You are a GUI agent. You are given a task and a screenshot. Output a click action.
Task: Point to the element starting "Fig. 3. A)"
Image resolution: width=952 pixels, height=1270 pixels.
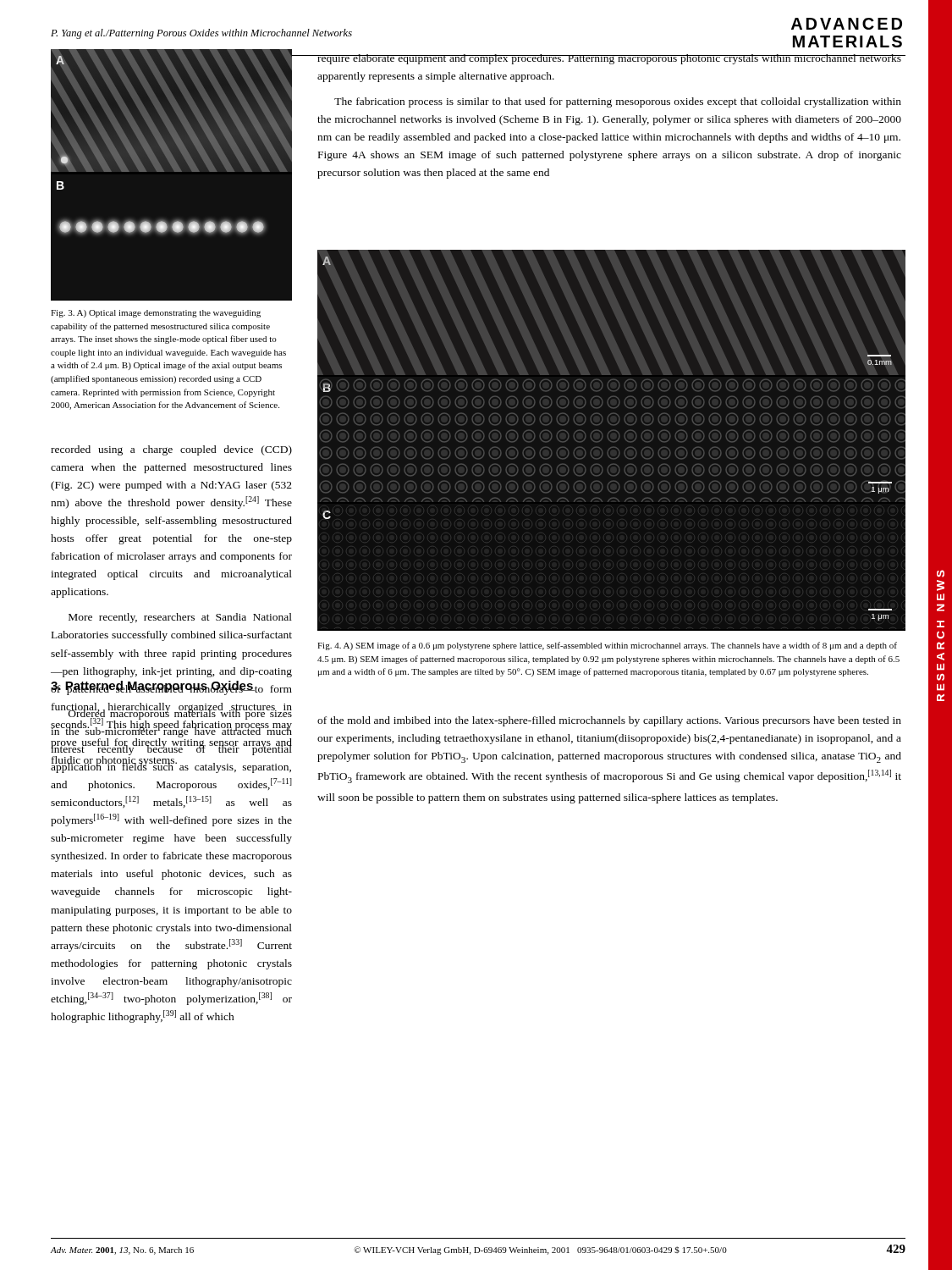coord(169,359)
